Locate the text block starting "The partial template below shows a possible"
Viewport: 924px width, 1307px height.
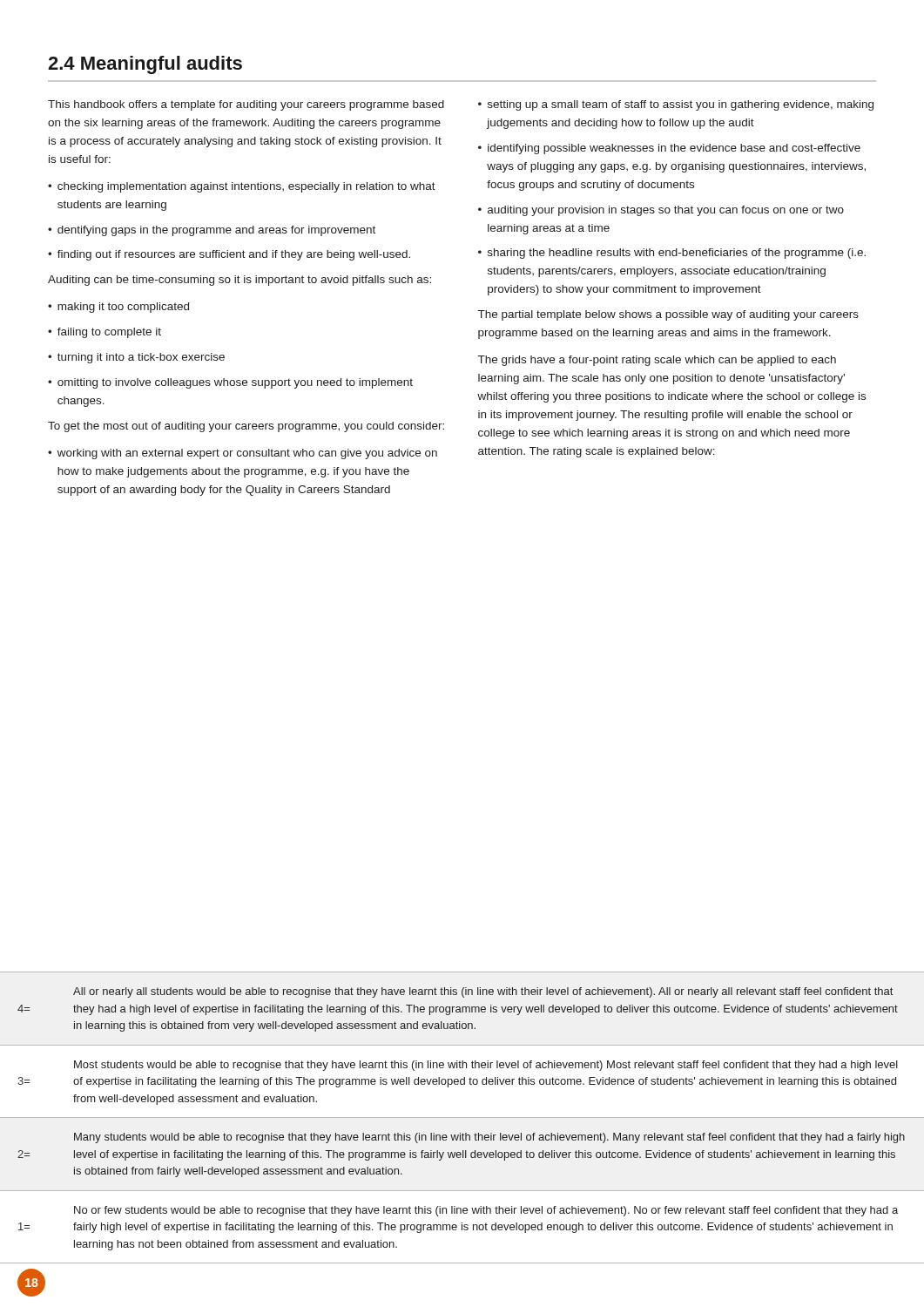point(668,323)
